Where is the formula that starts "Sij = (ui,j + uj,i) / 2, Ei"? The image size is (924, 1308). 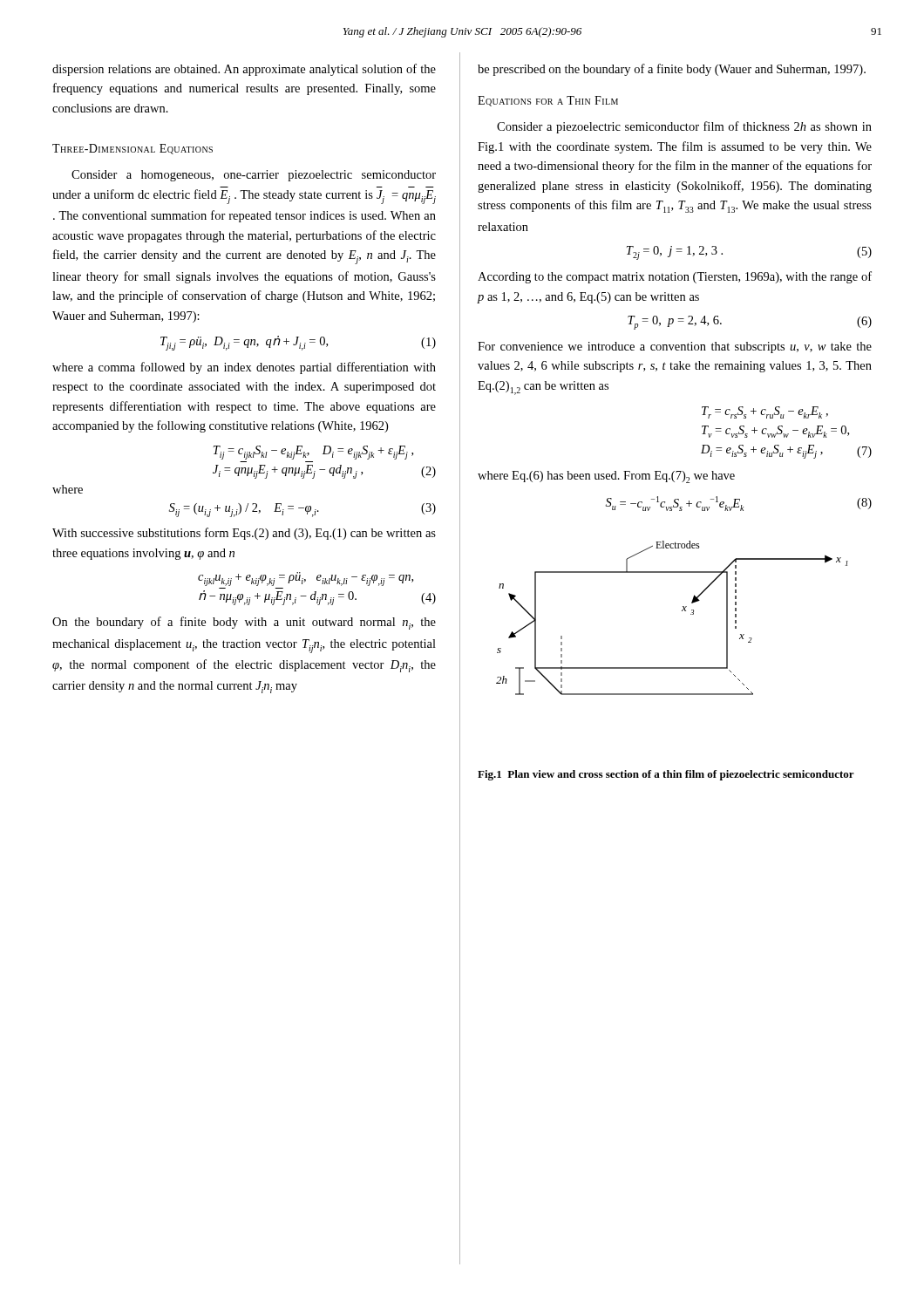[302, 508]
